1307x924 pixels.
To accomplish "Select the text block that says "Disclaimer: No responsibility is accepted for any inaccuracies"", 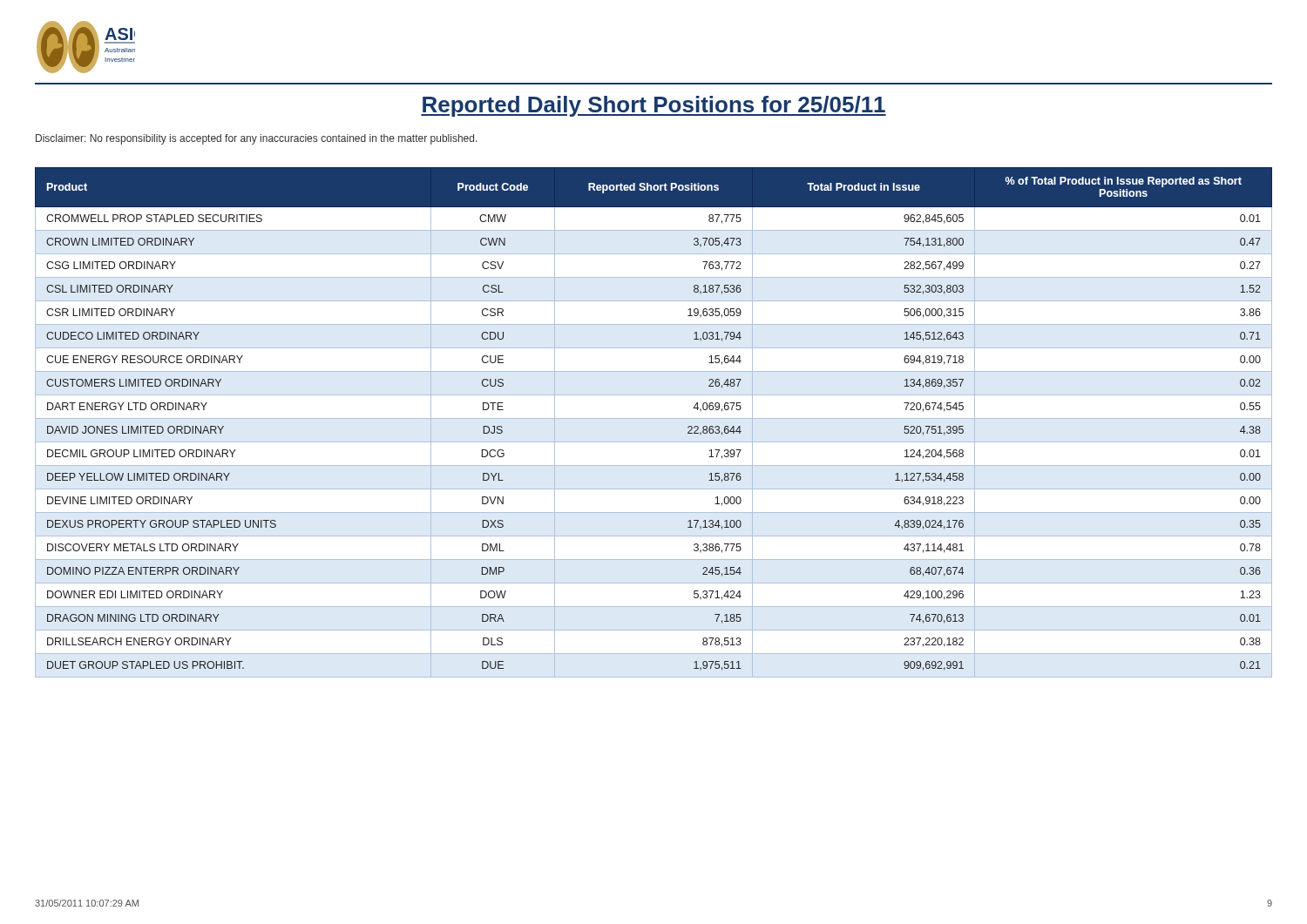I will point(256,139).
